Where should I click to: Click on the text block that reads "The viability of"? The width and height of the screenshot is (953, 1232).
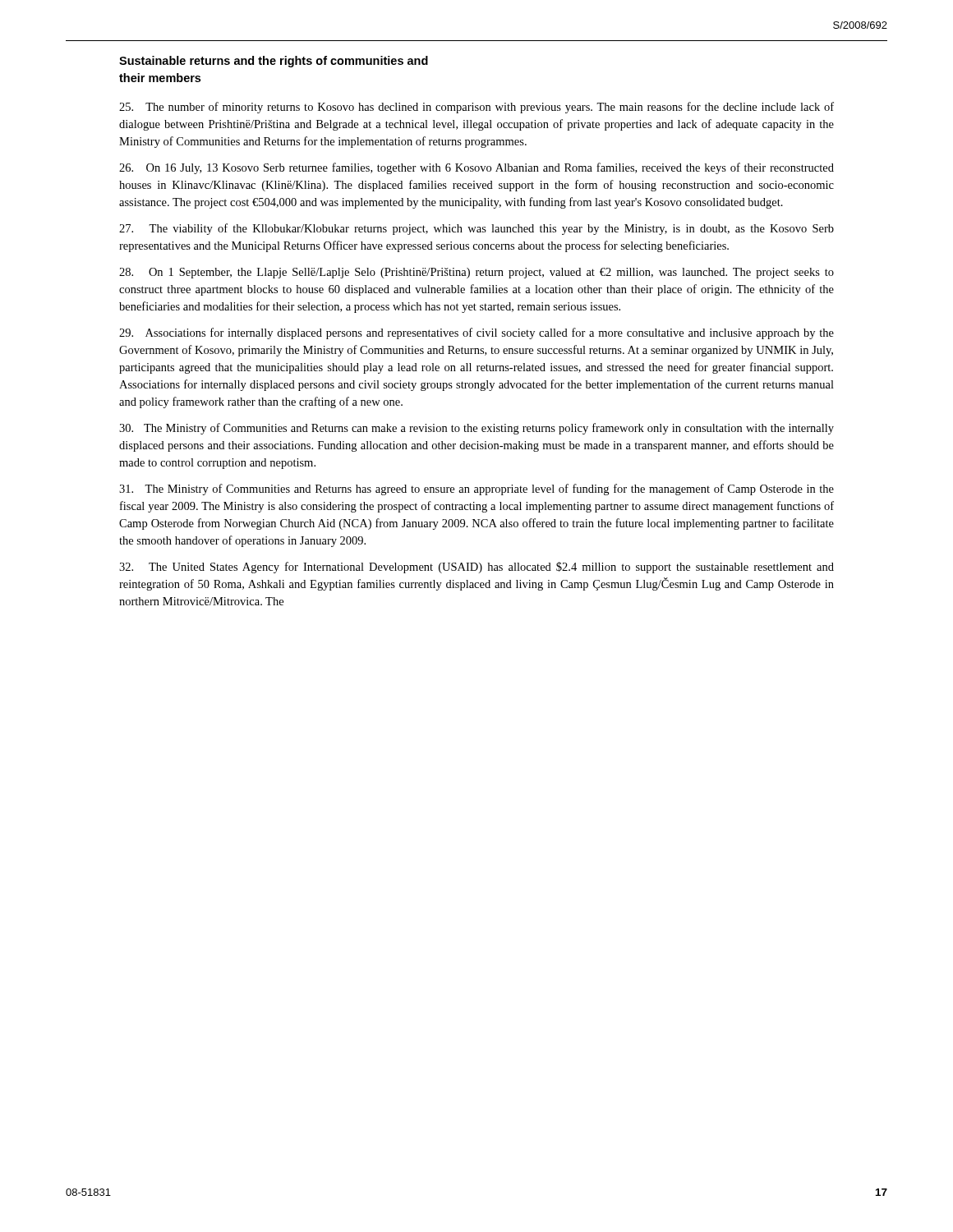(x=476, y=237)
